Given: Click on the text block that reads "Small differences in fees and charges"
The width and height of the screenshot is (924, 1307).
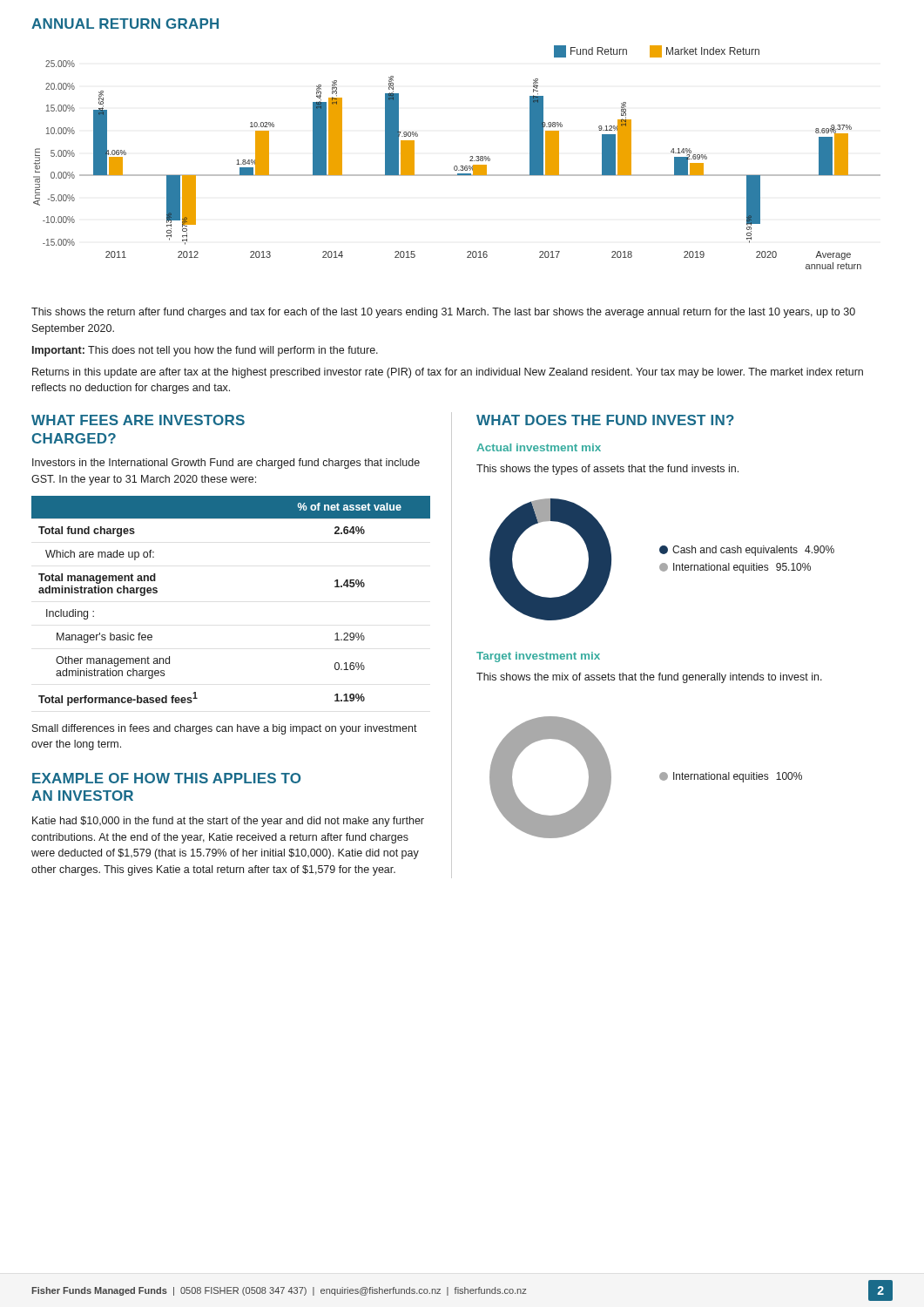Looking at the screenshot, I should [224, 736].
